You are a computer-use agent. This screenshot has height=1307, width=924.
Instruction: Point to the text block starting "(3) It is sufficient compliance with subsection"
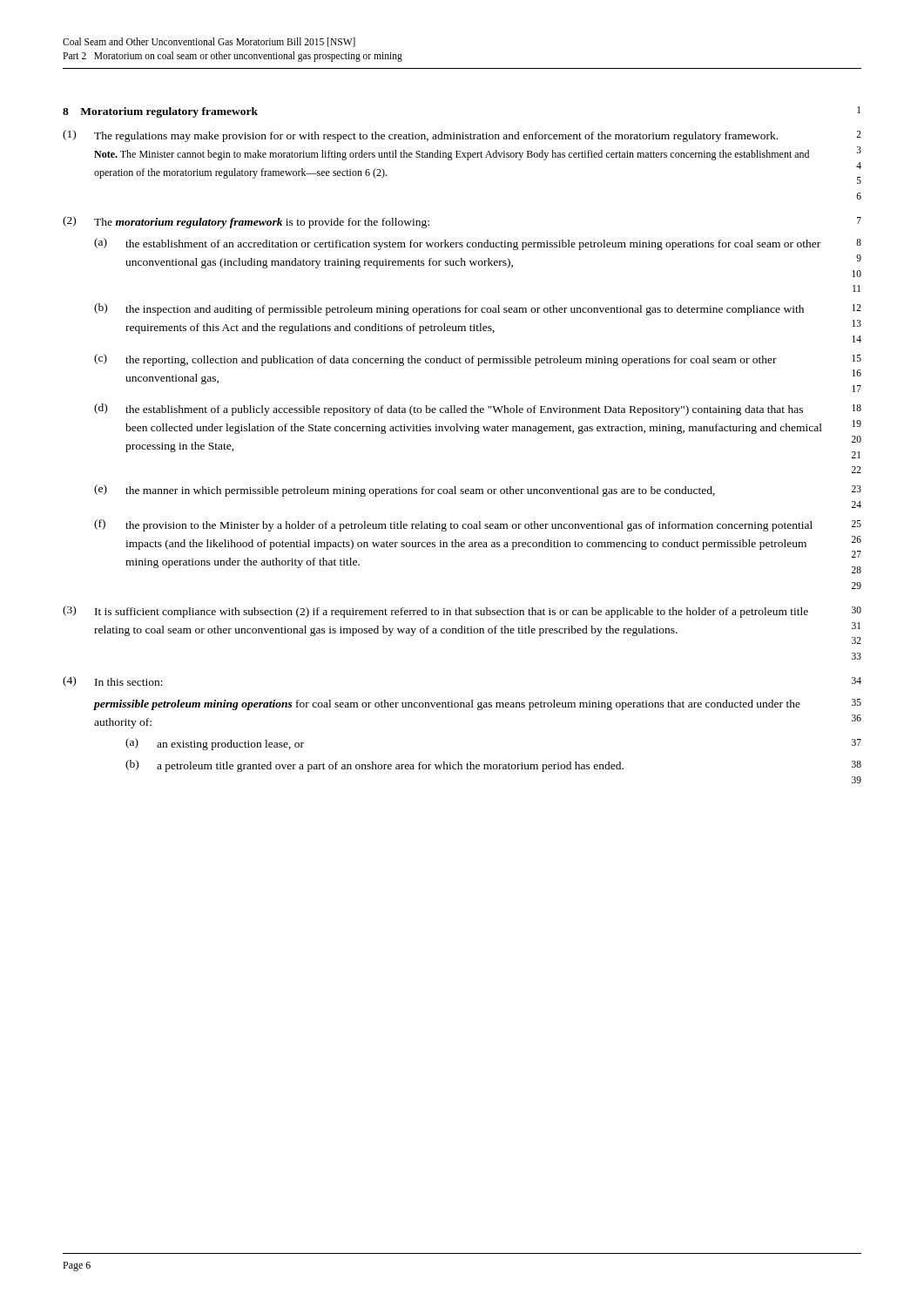click(x=462, y=634)
